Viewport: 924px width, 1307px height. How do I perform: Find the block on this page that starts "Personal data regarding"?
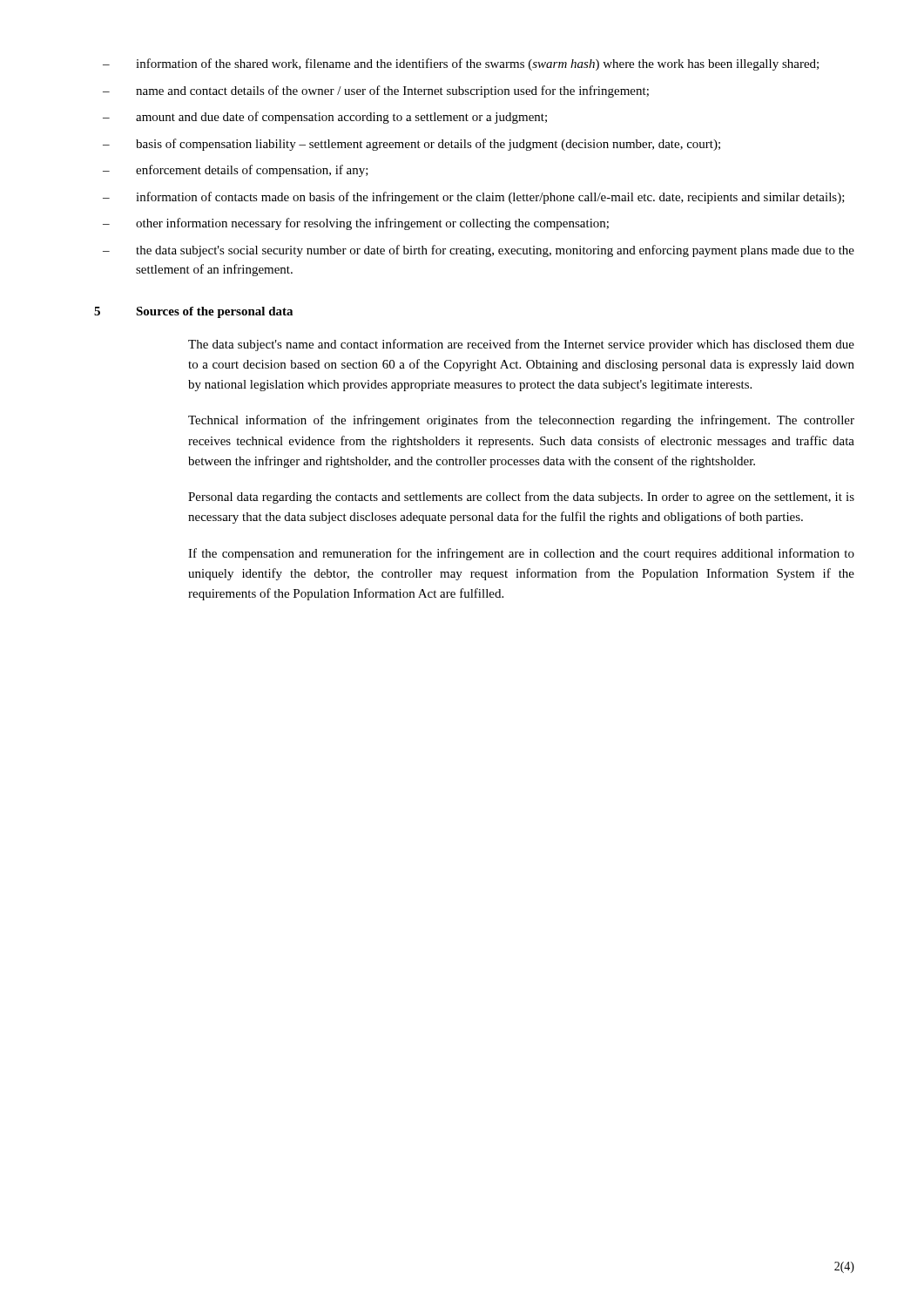(521, 507)
